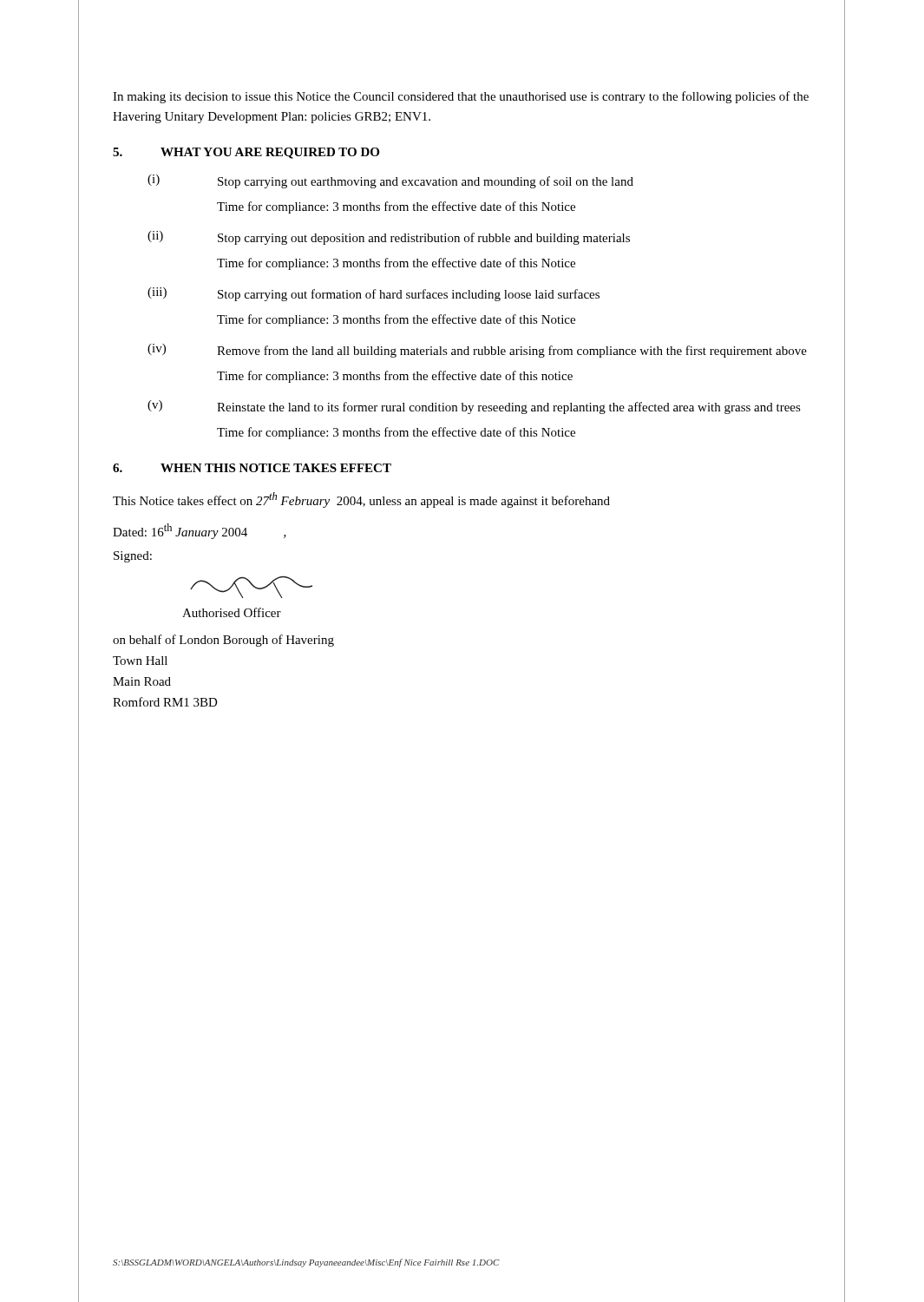Viewport: 924px width, 1302px height.
Task: Click on the list item containing "(iii) Stop carrying out formation of"
Action: 462,295
